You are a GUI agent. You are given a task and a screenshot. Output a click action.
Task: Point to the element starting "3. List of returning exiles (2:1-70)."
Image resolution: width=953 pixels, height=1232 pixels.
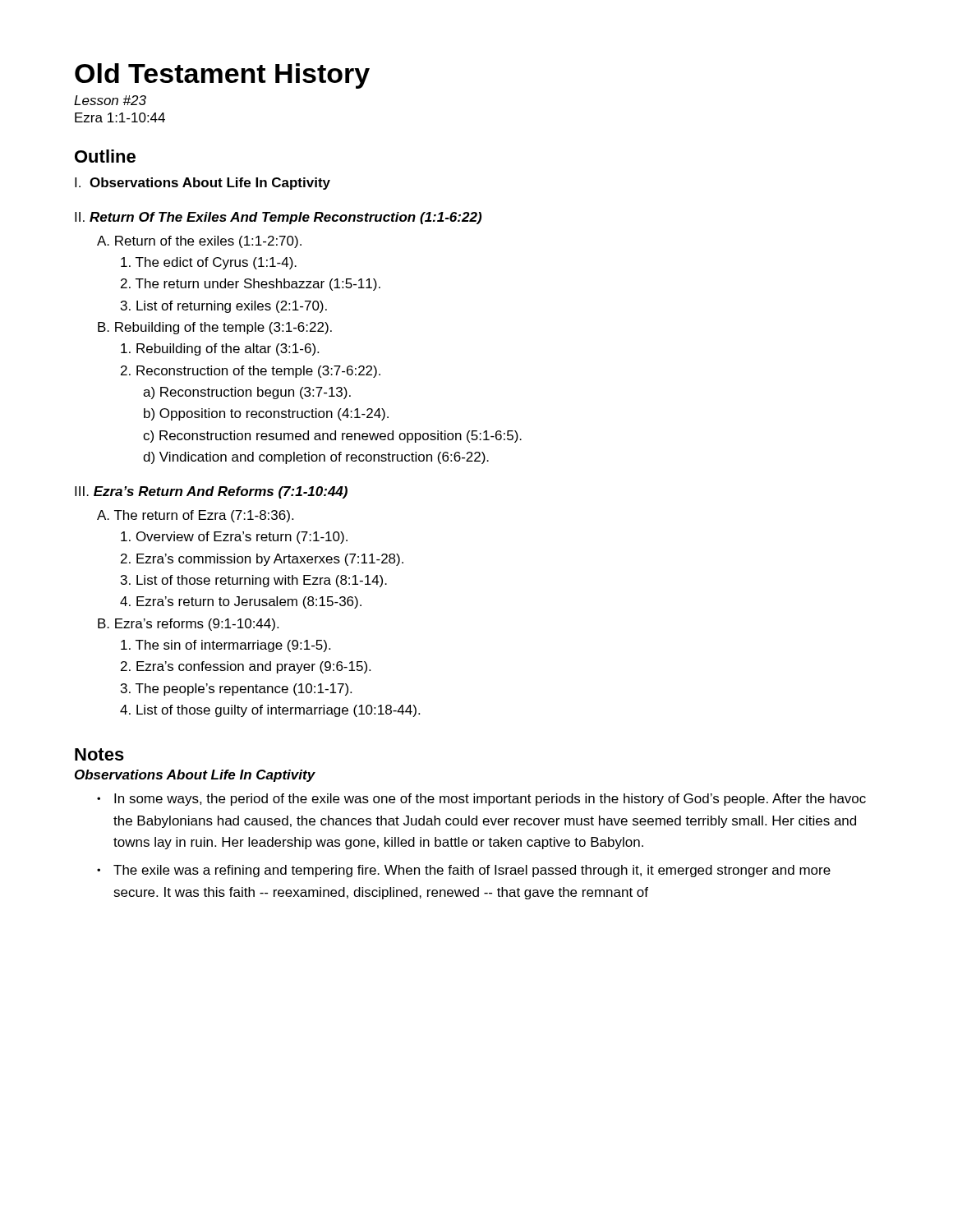click(224, 306)
